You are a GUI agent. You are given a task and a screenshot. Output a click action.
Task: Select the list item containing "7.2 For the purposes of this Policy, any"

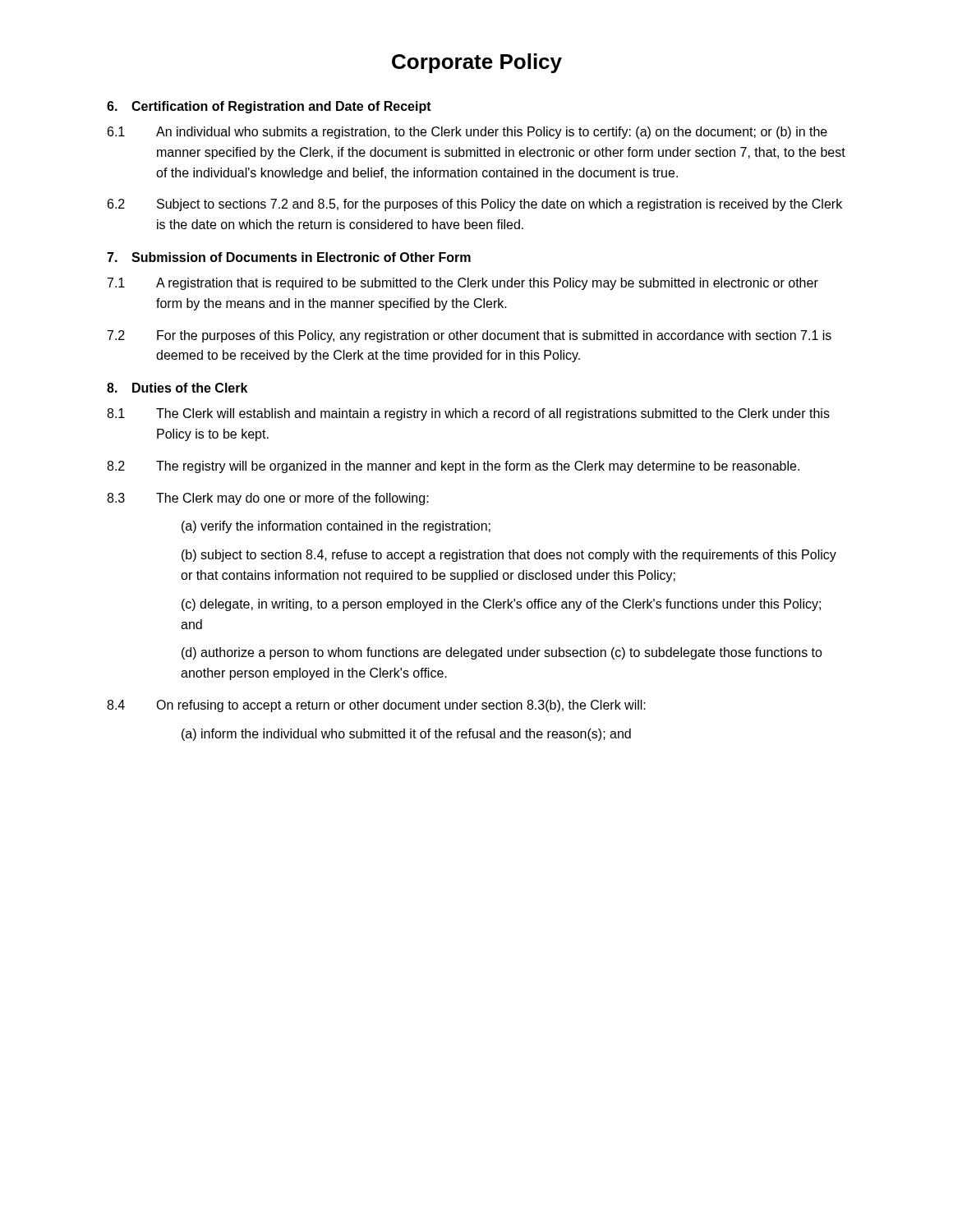[x=476, y=346]
